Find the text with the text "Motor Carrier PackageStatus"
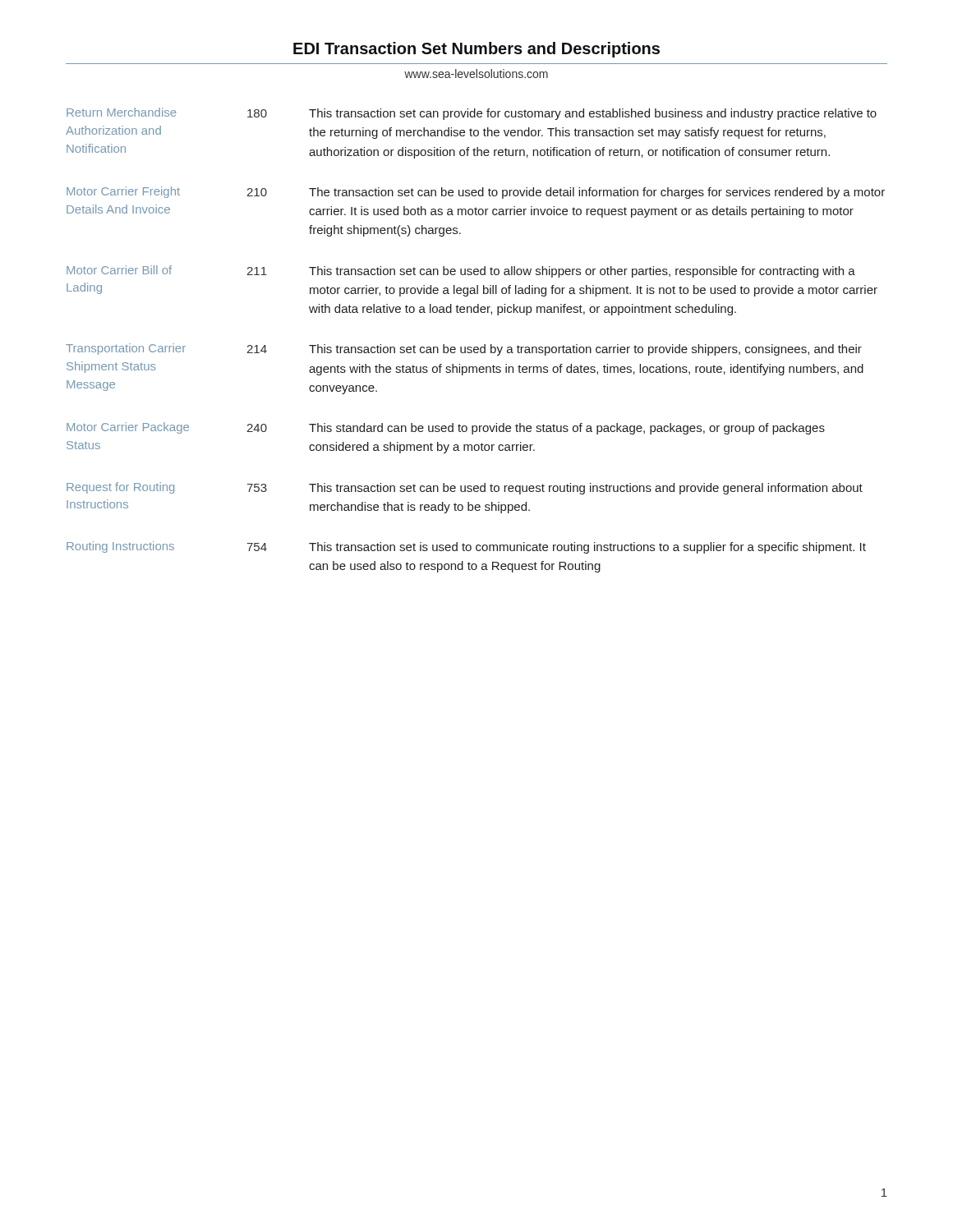Viewport: 953px width, 1232px height. (128, 436)
